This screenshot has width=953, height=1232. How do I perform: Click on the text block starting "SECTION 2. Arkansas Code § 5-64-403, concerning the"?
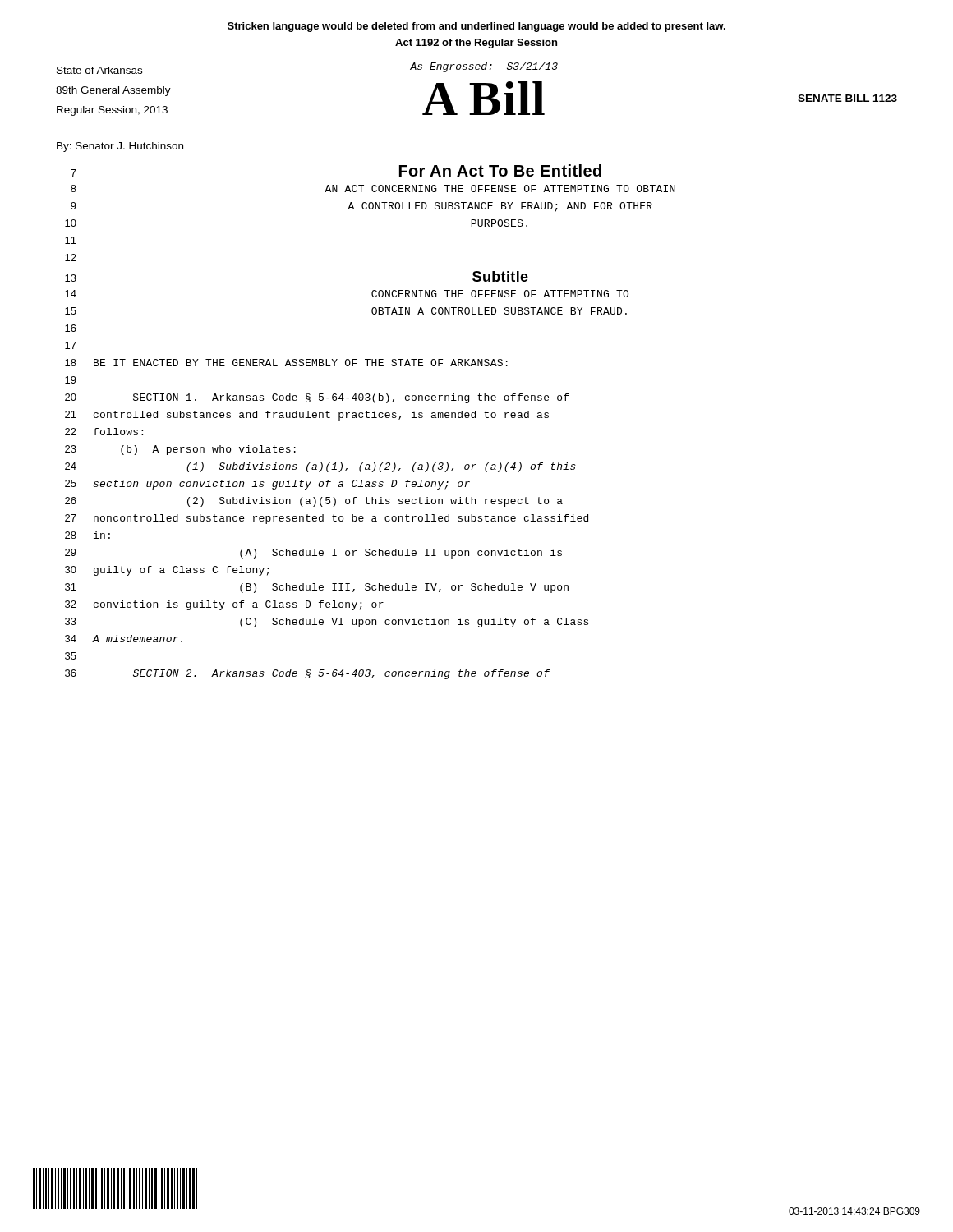pyautogui.click(x=321, y=674)
